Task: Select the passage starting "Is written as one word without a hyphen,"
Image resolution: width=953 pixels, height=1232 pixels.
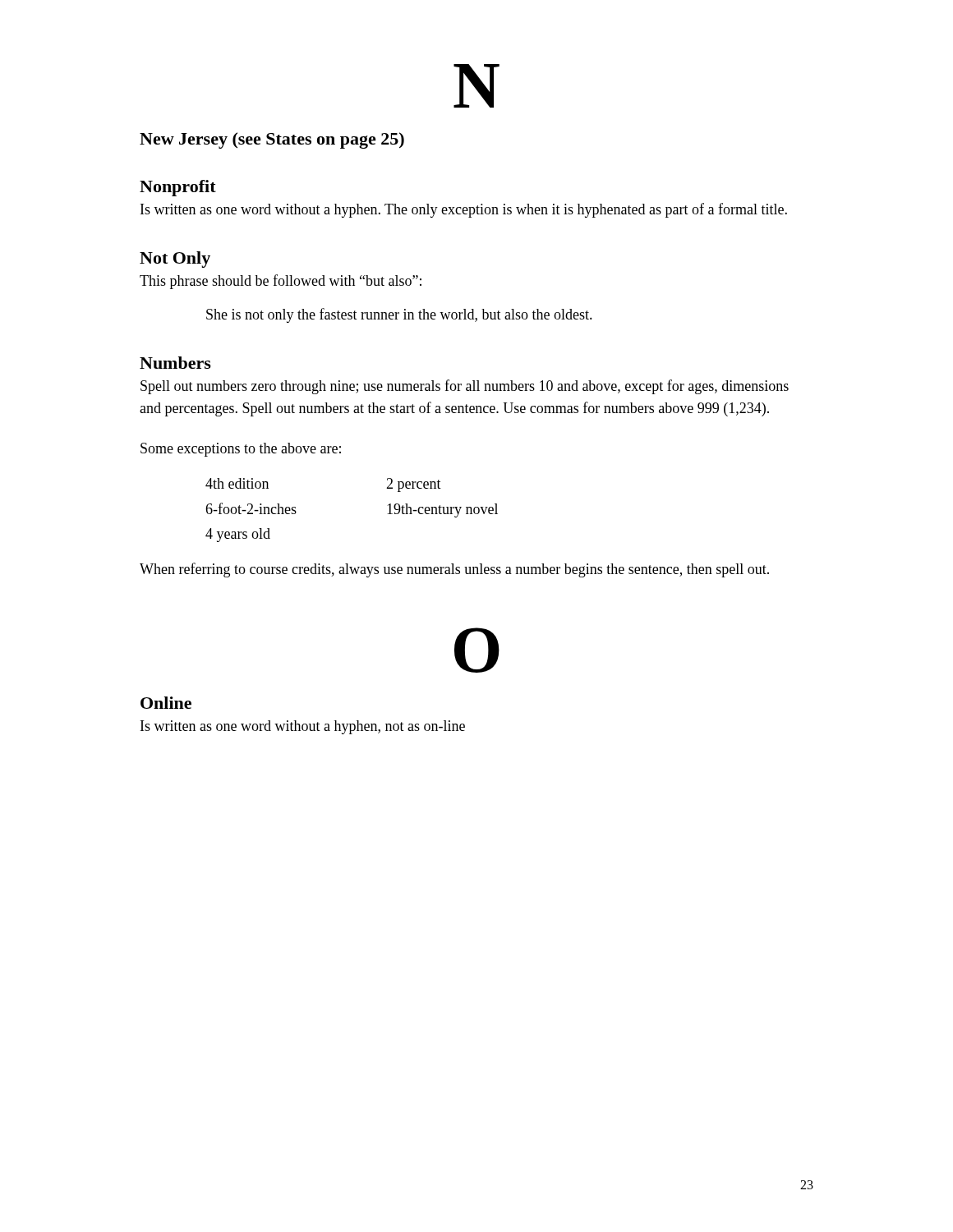Action: tap(303, 726)
